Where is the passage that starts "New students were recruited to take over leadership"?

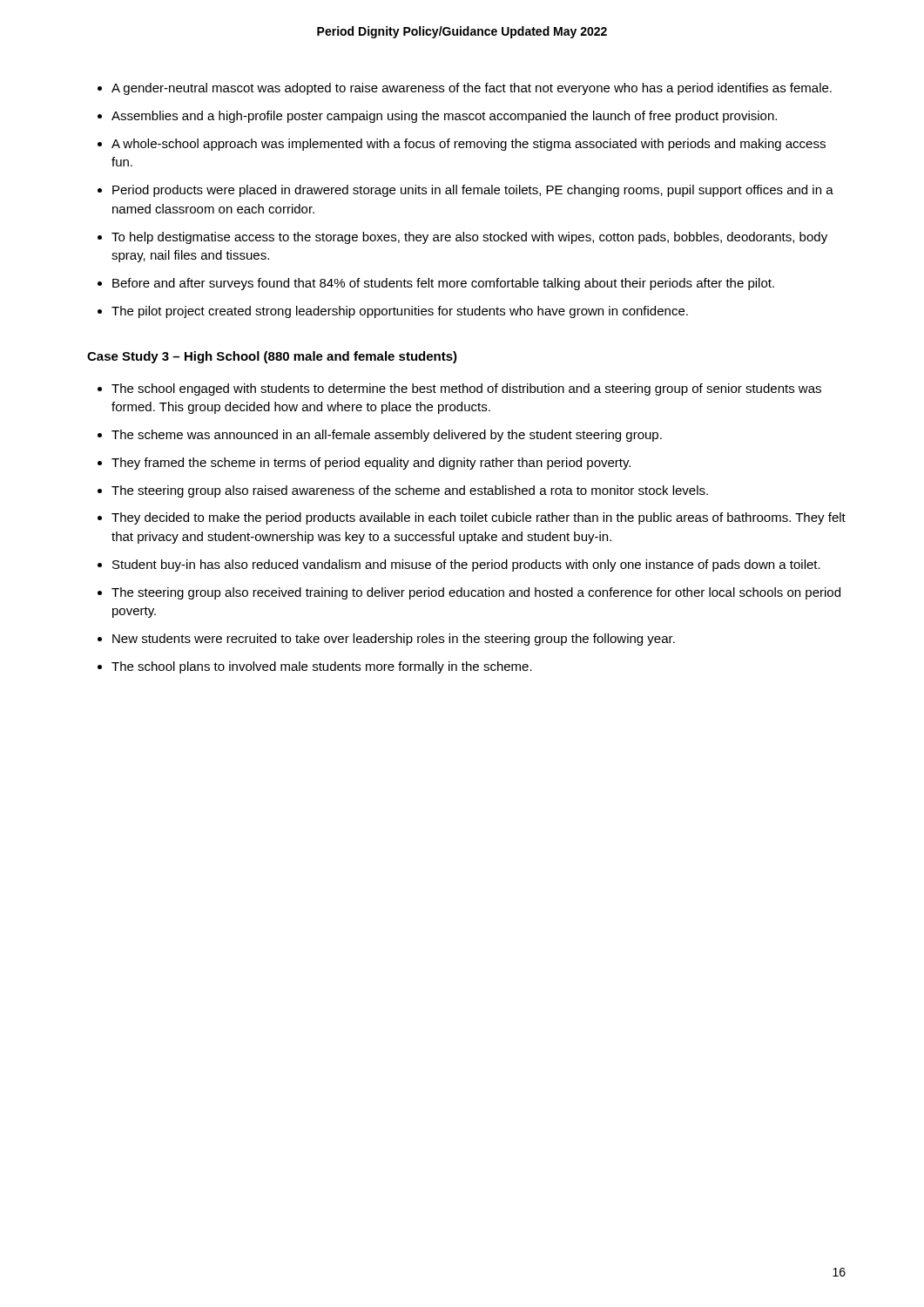pos(394,638)
